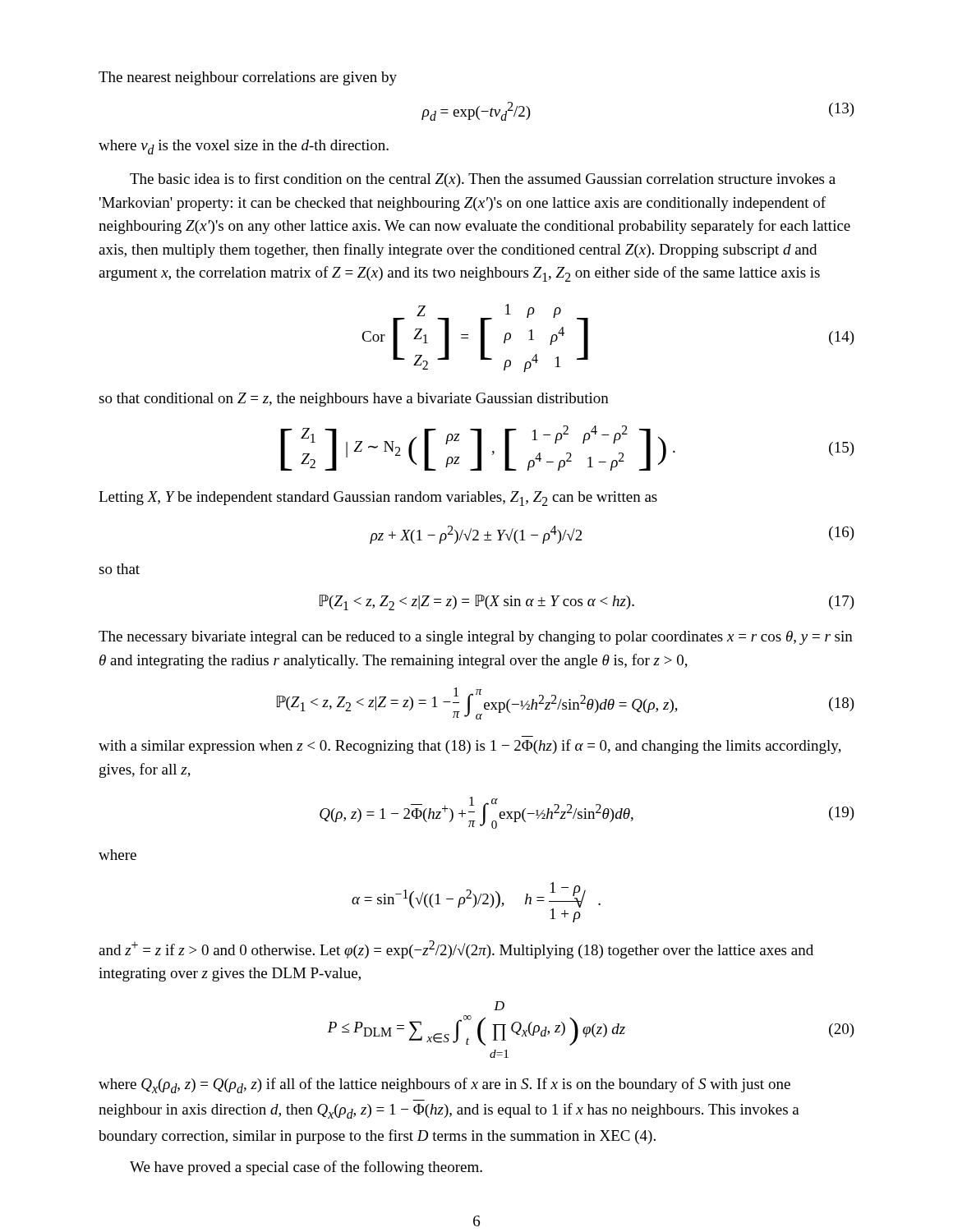The height and width of the screenshot is (1232, 953).
Task: Locate the block of text that opens with "The necessary bivariate"
Action: (476, 648)
